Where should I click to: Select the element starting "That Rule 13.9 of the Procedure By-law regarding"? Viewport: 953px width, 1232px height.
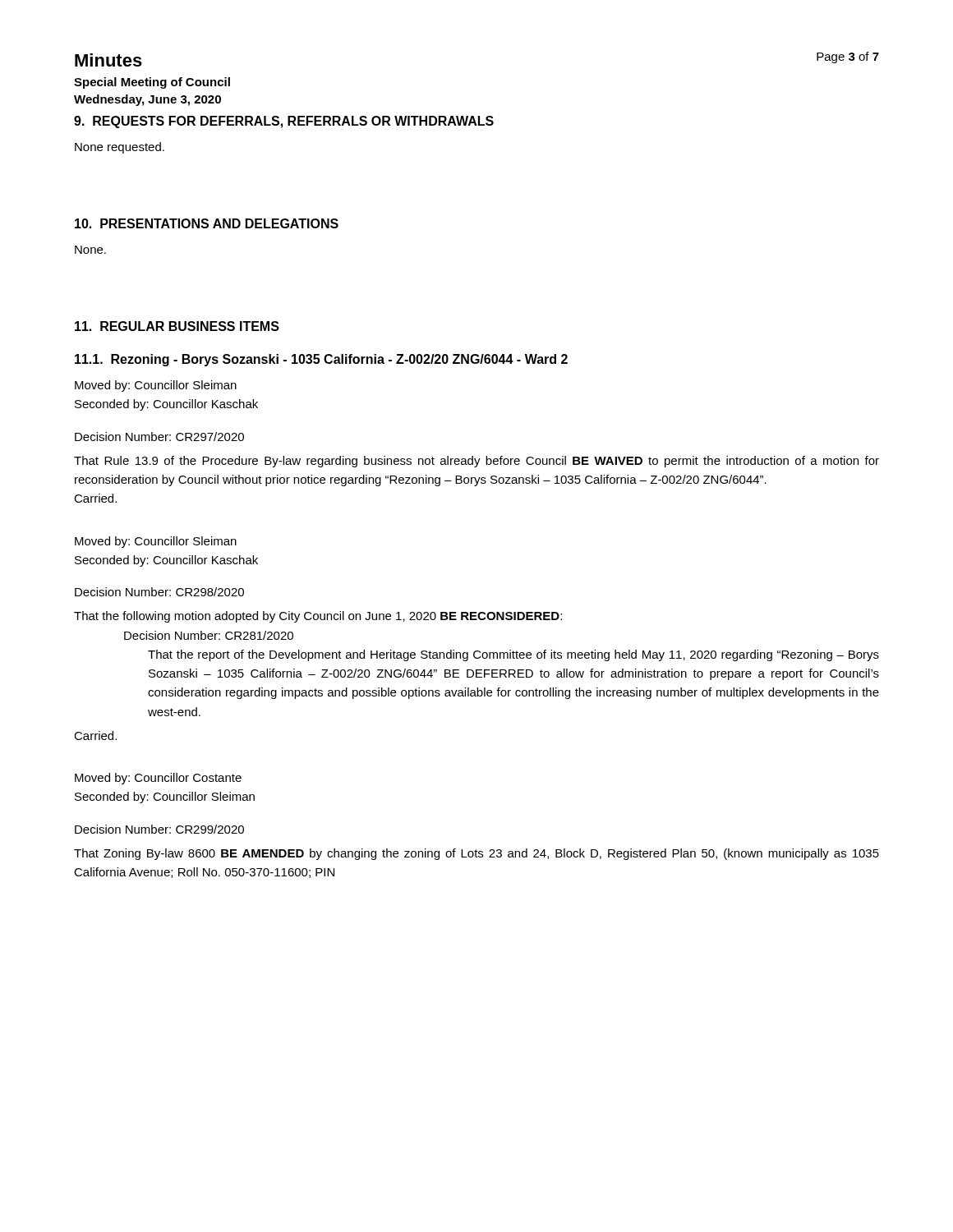point(476,479)
